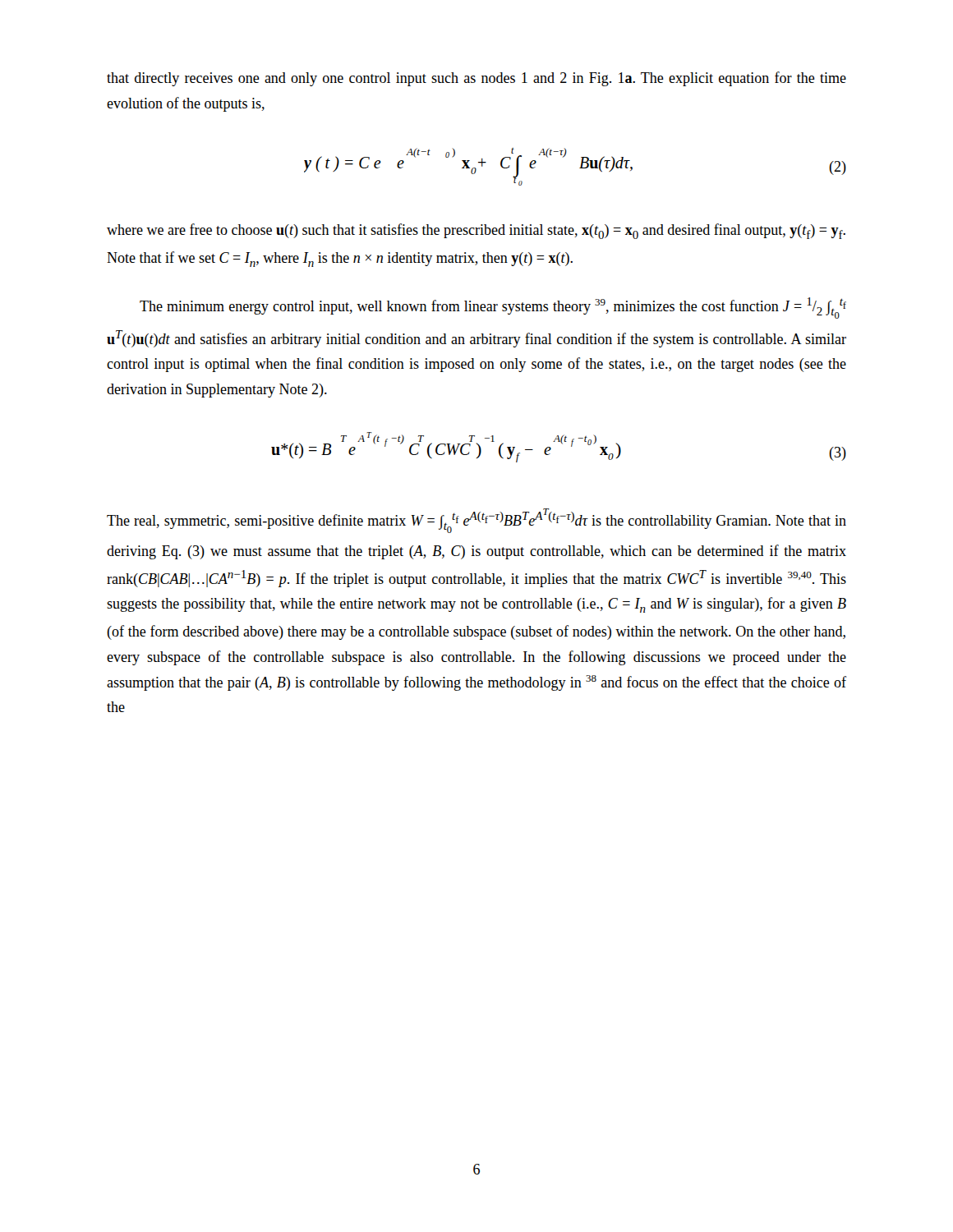Click the passage that begins "that directly receives"

[x=476, y=91]
